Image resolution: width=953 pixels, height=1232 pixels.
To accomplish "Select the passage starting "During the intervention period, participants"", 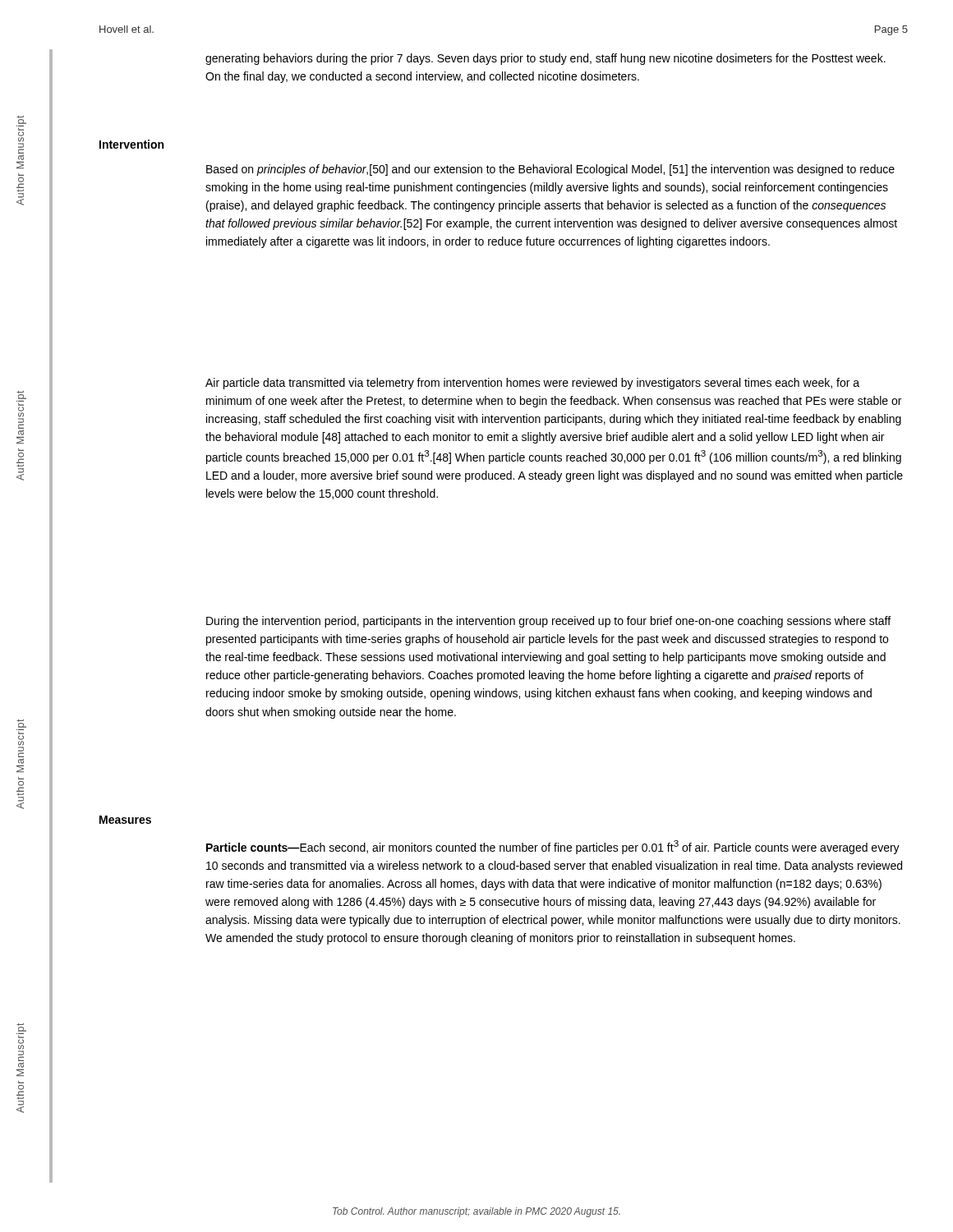I will pos(548,666).
